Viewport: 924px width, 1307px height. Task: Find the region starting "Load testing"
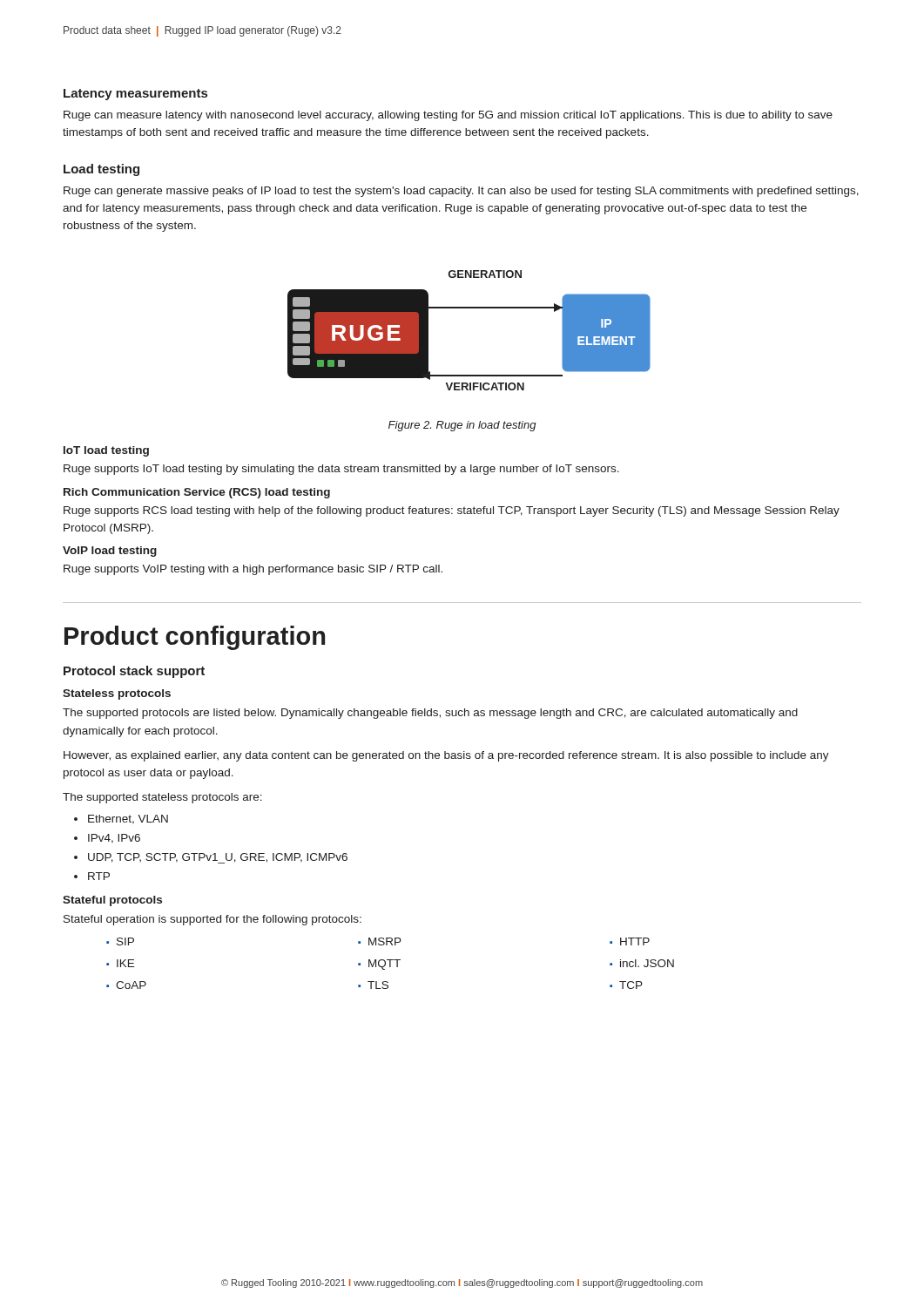tap(102, 168)
